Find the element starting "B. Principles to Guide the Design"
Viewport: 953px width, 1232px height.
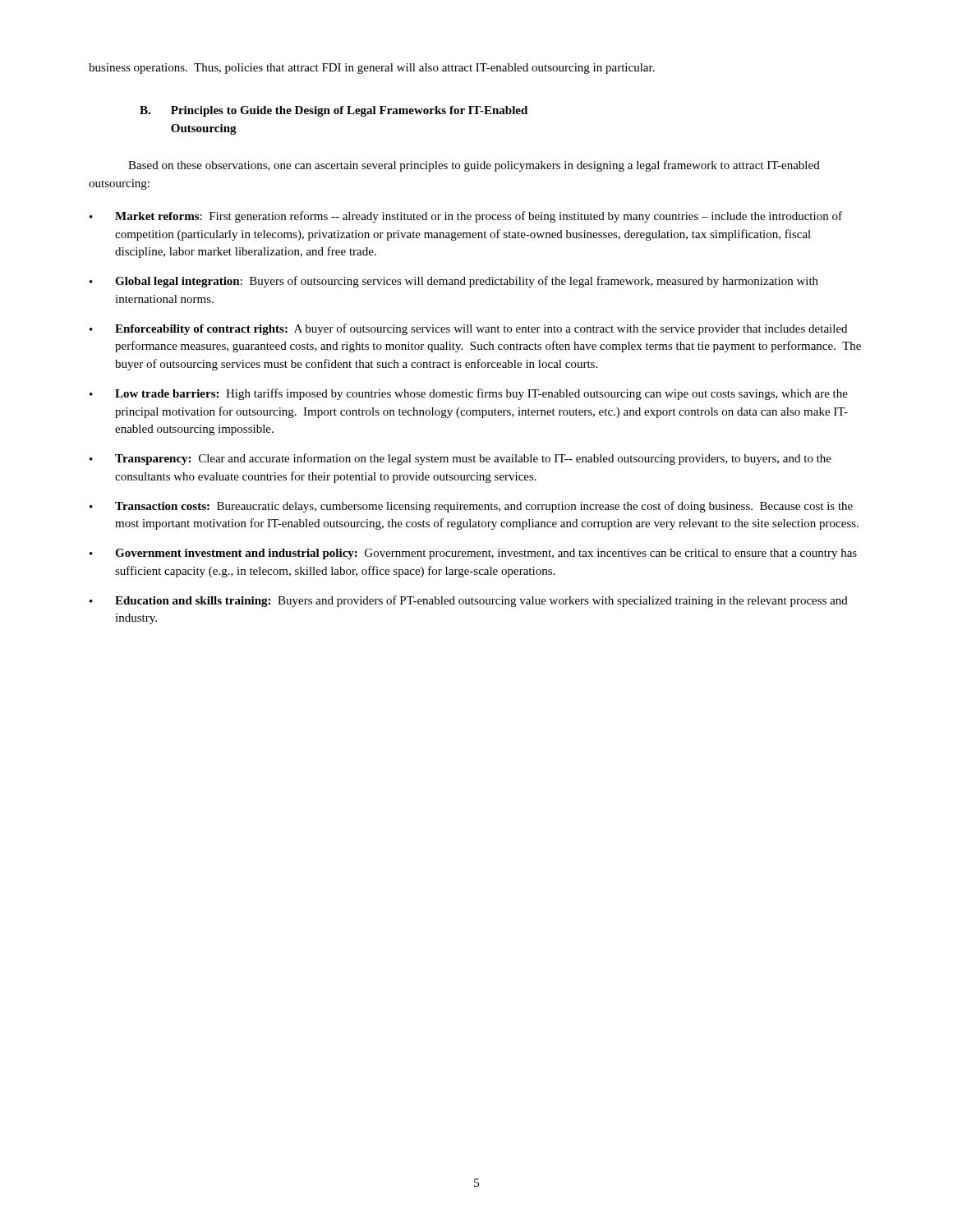click(334, 120)
